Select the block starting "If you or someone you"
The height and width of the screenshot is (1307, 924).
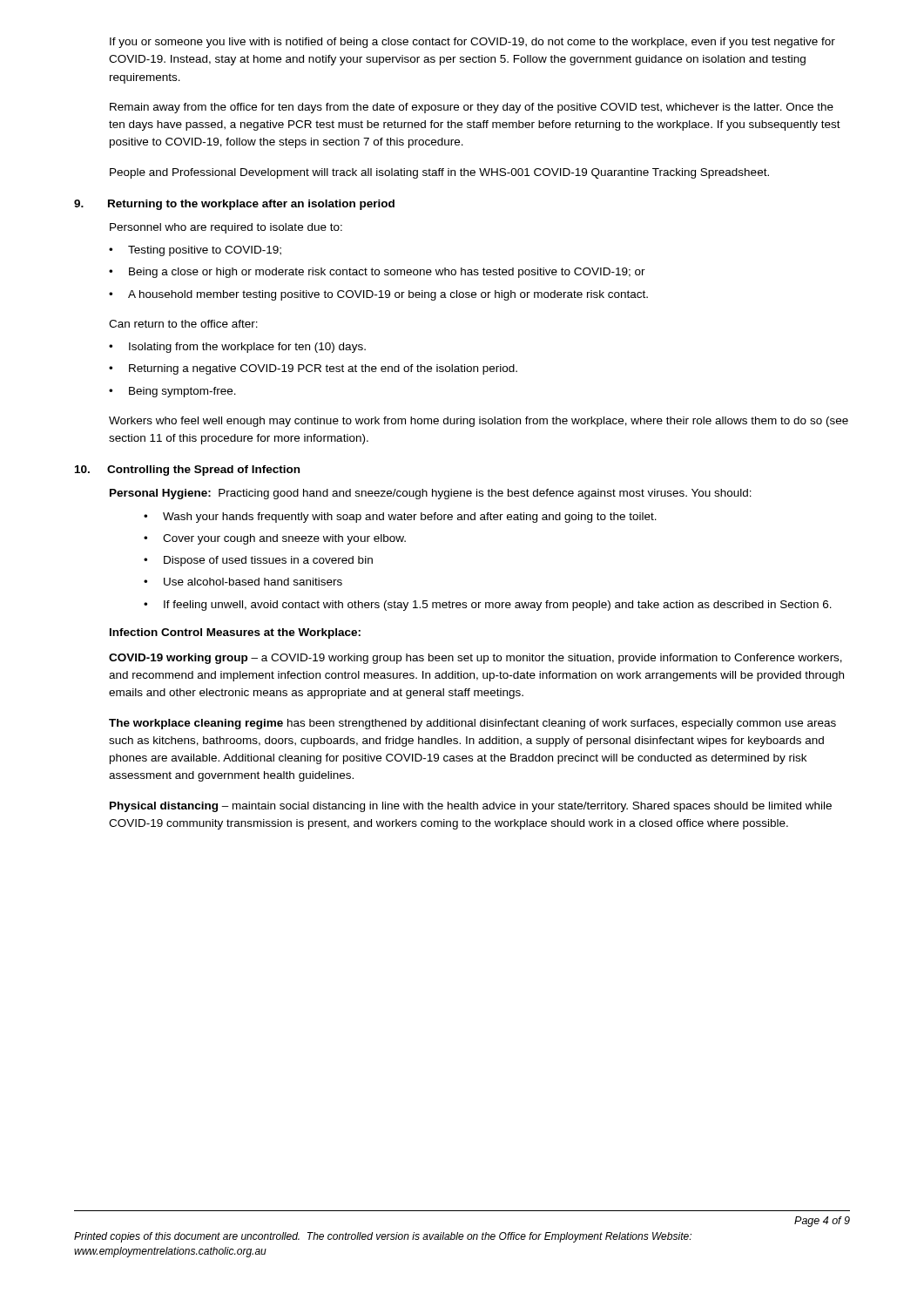[472, 59]
